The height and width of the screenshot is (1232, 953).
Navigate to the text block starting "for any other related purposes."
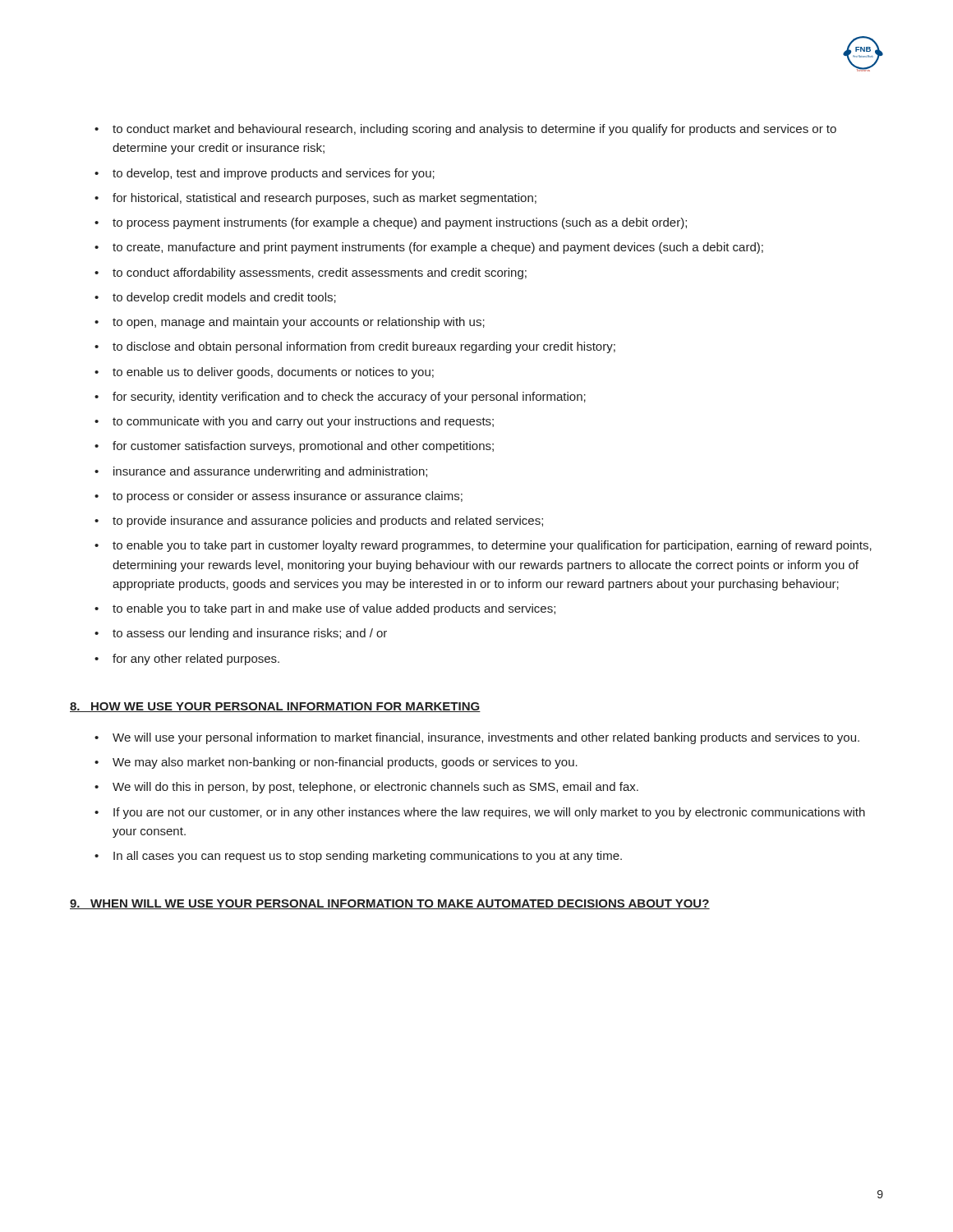pyautogui.click(x=196, y=658)
